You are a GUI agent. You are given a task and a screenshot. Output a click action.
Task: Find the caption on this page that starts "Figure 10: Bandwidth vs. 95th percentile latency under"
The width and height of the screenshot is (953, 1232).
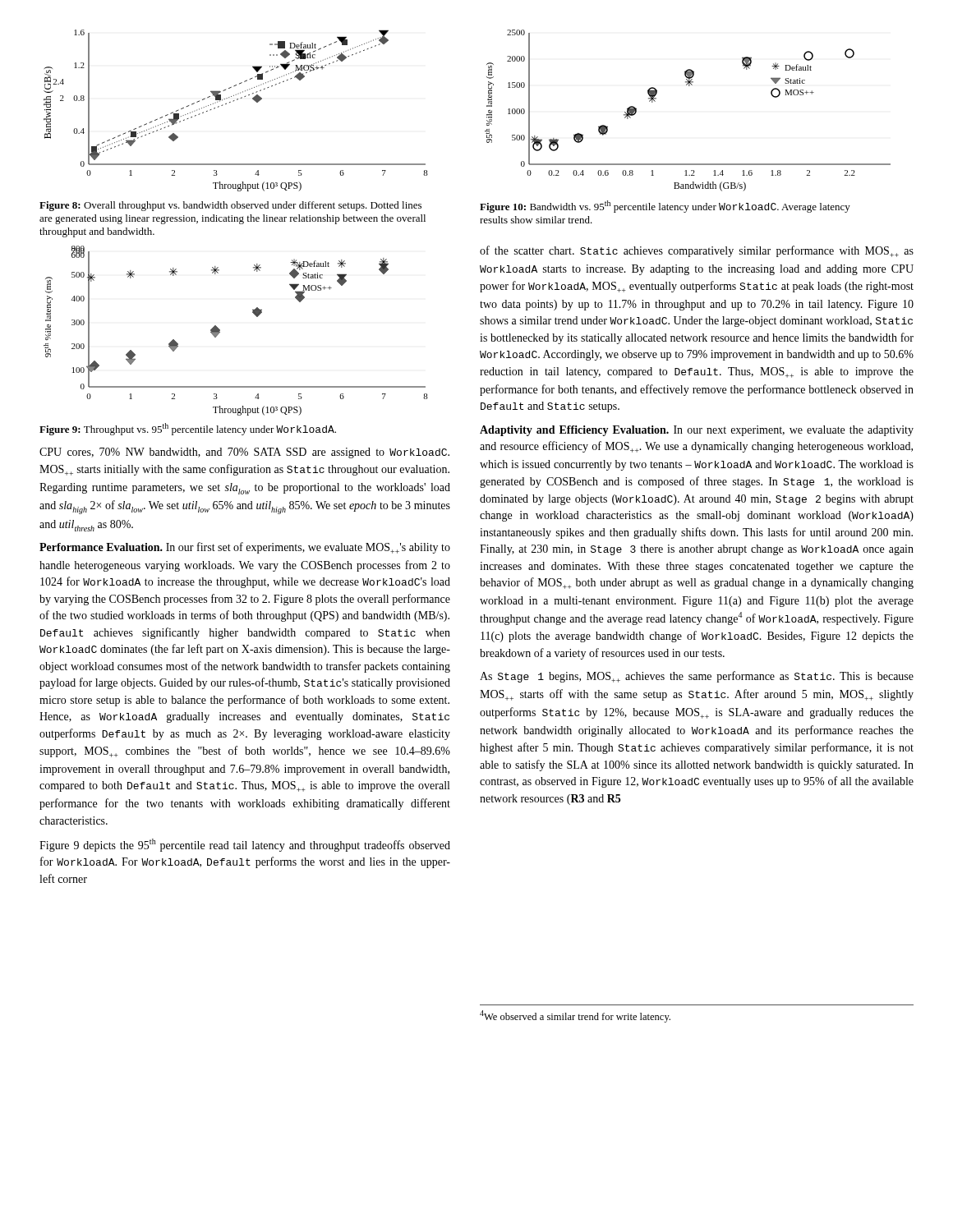pos(665,212)
